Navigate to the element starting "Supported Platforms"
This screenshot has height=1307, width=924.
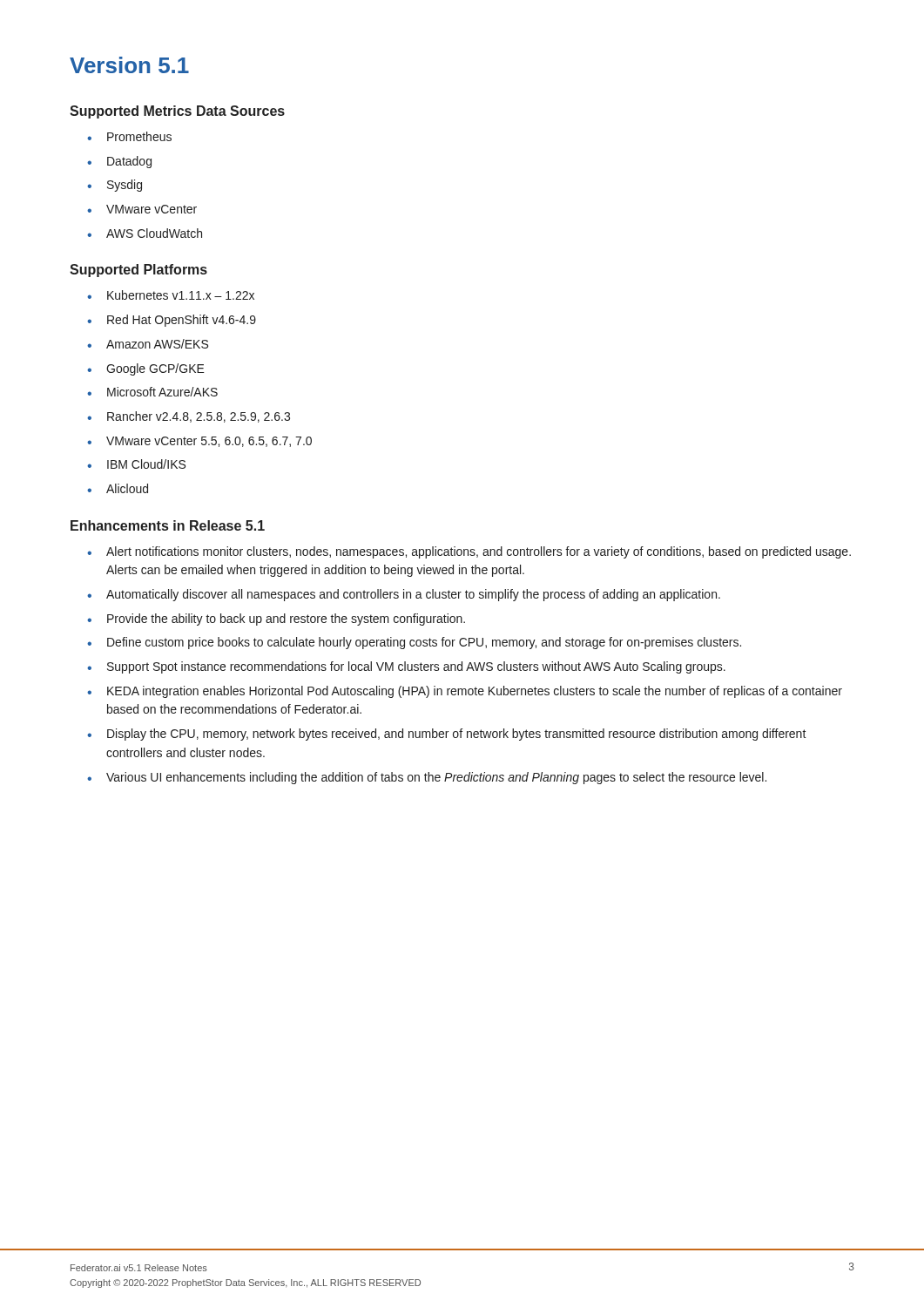tap(139, 270)
